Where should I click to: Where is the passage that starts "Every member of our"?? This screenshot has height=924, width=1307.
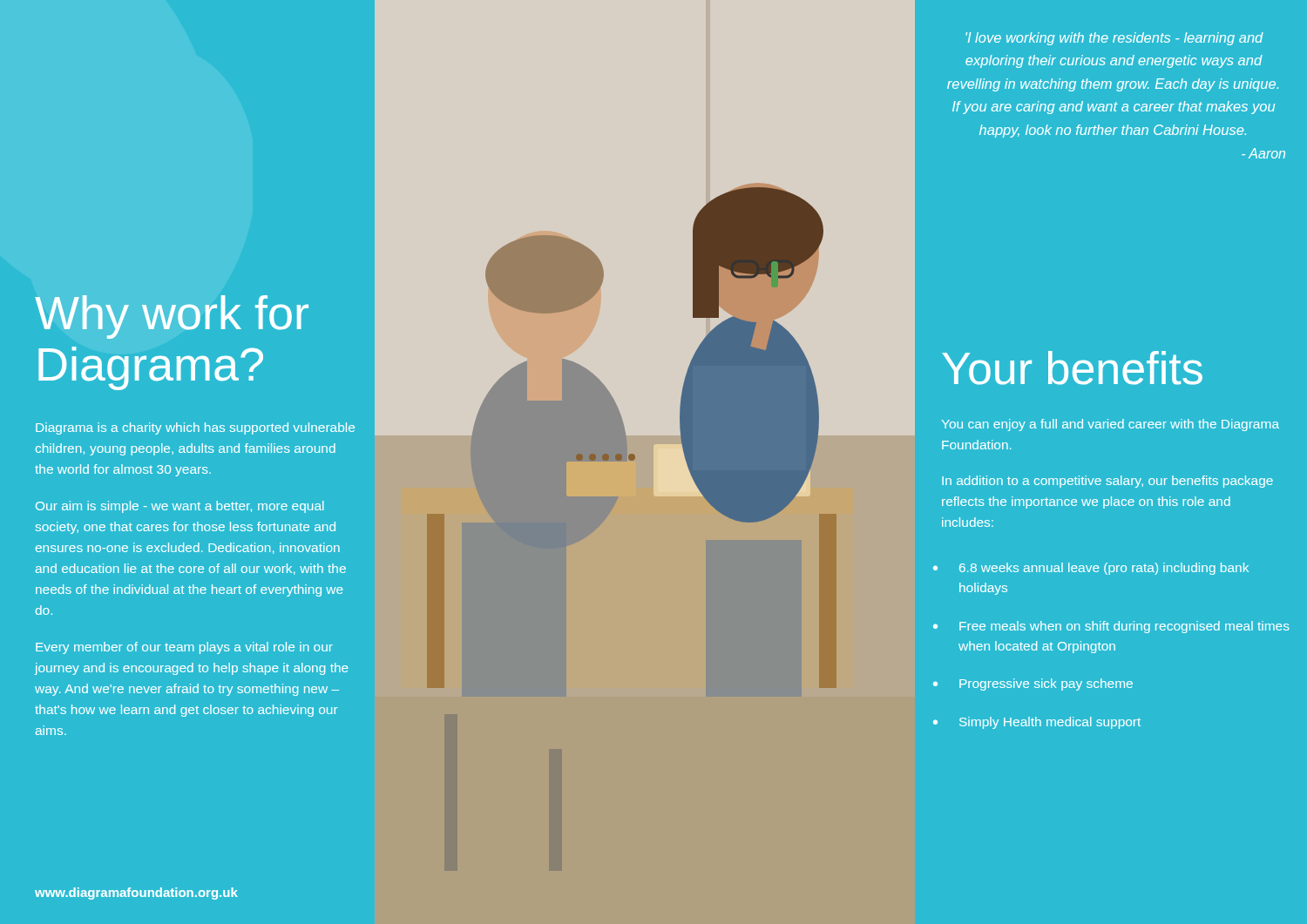196,689
